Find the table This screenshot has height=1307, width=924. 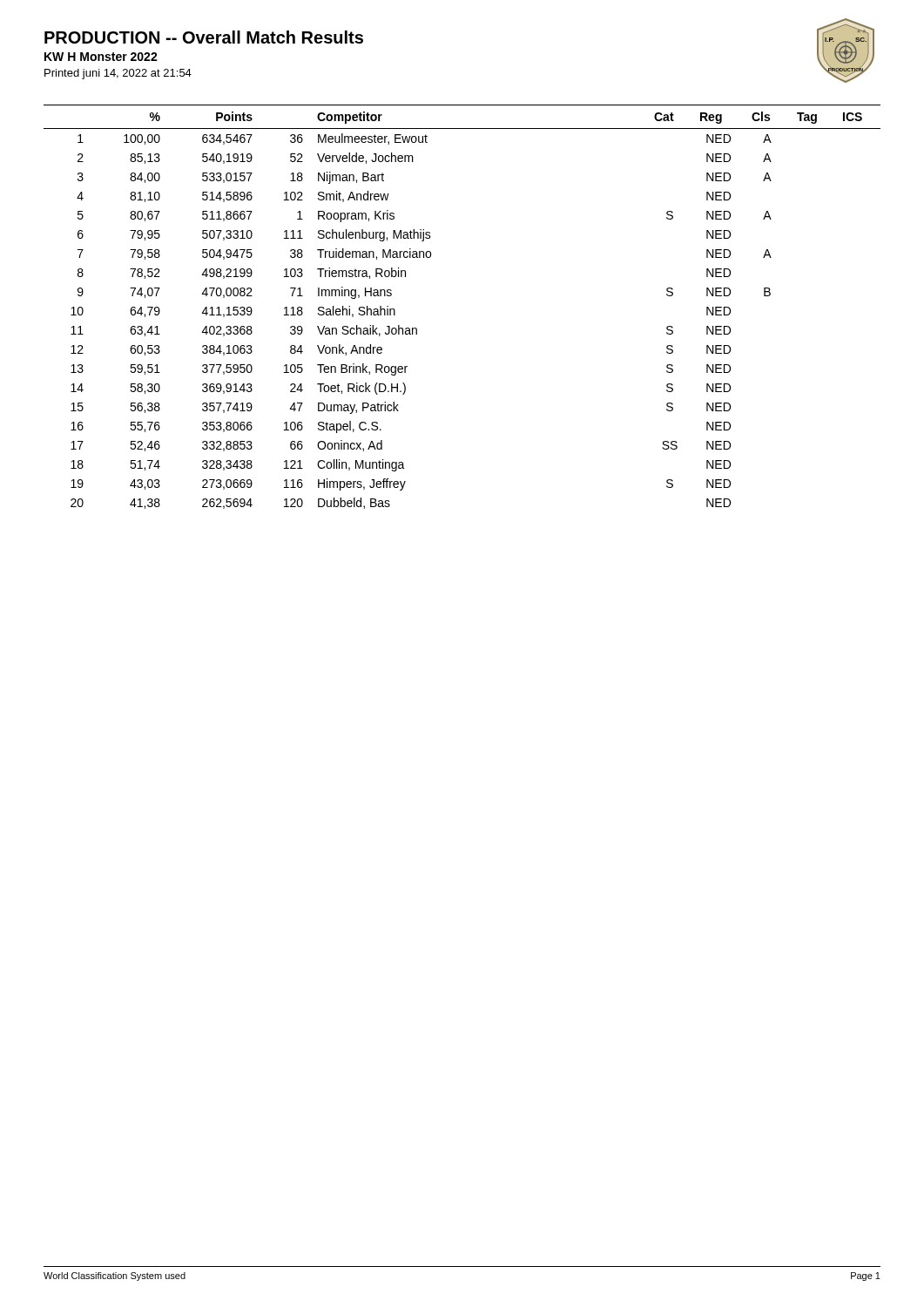click(462, 308)
